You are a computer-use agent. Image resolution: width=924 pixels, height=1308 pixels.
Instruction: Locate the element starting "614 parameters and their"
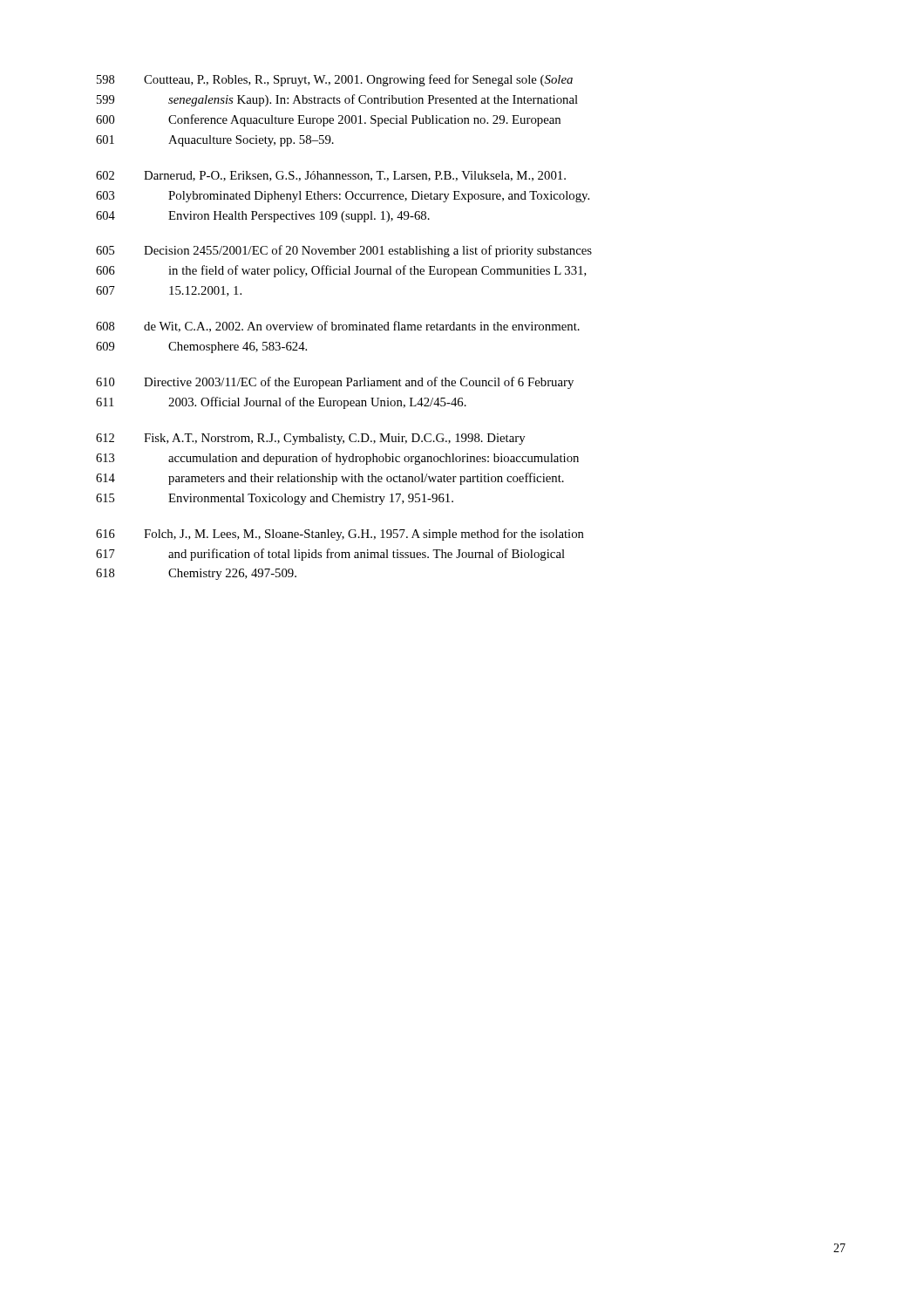pyautogui.click(x=471, y=478)
